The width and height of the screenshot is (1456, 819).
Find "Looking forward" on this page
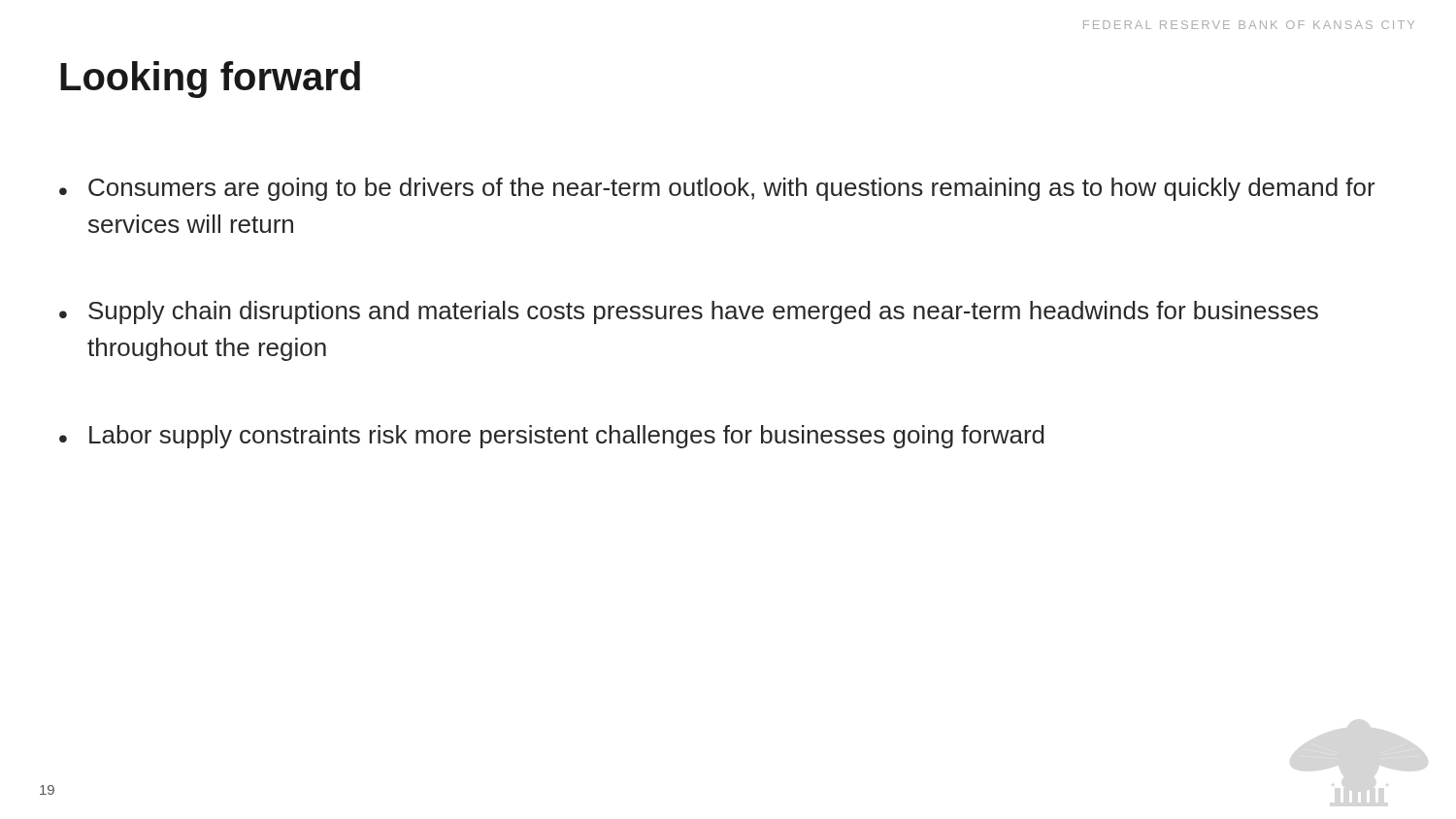(210, 77)
